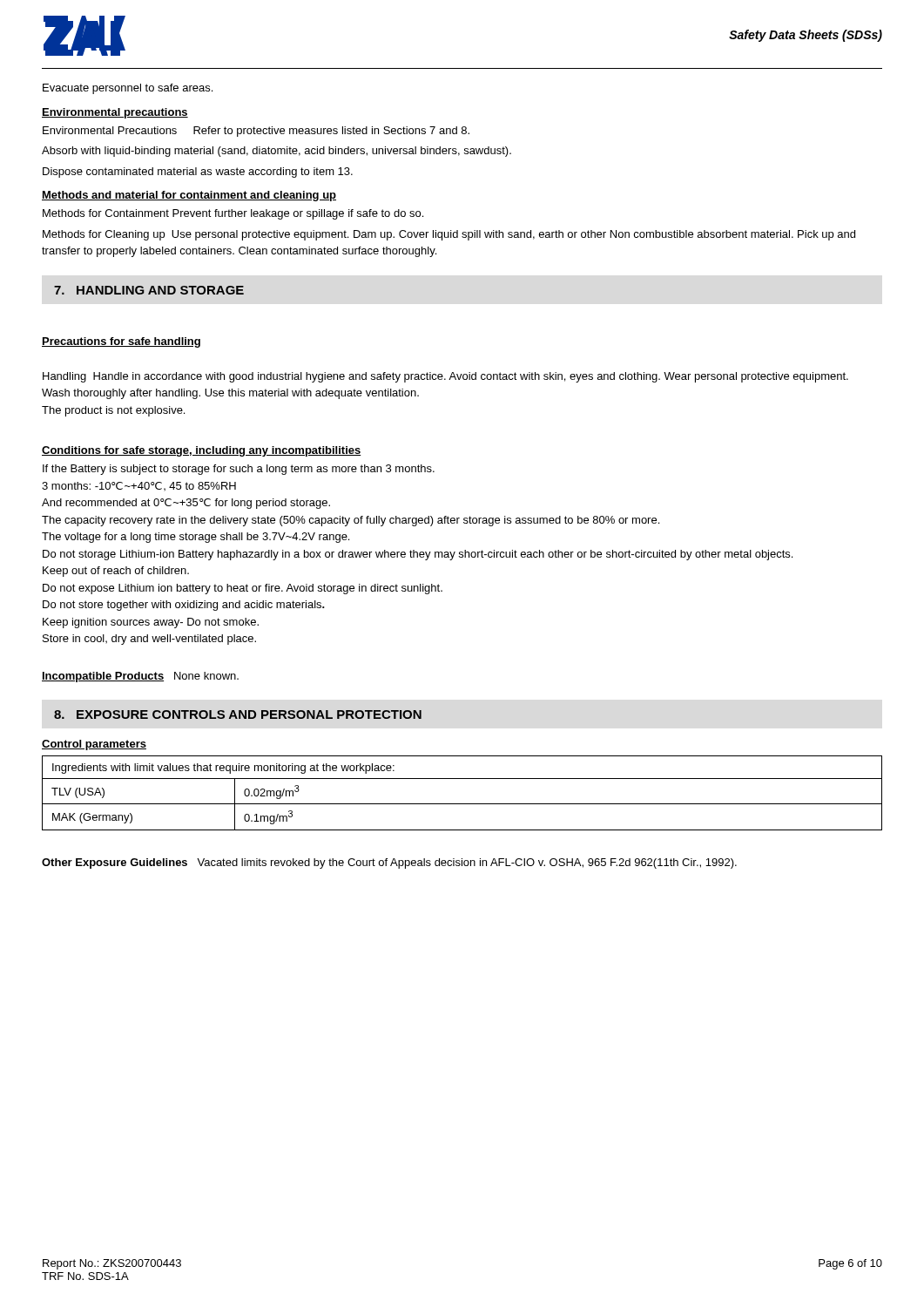Point to the block beginning "Absorb with liquid-binding material (sand, diatomite, acid binders,"

click(277, 150)
